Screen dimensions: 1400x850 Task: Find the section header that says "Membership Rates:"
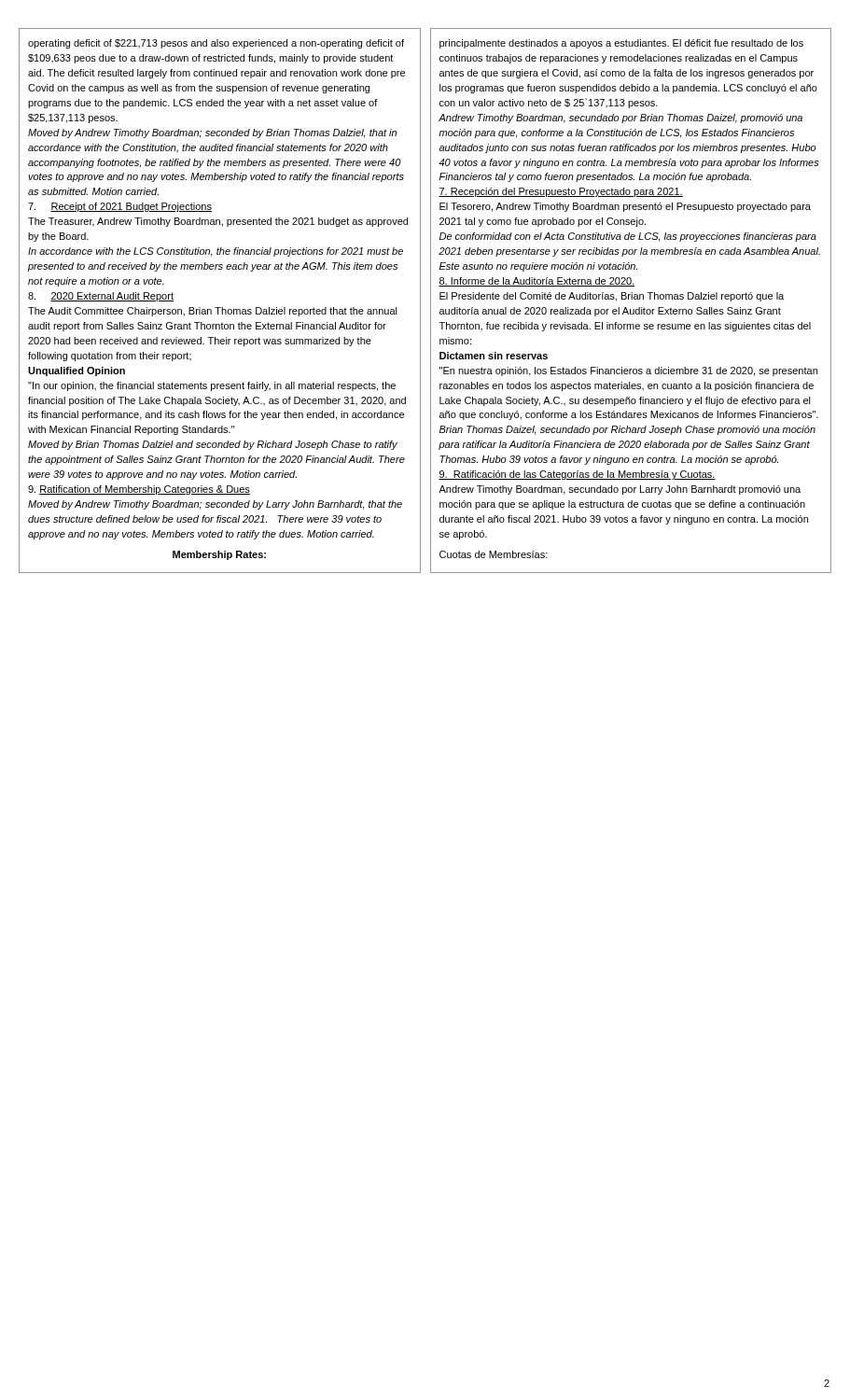(x=219, y=555)
